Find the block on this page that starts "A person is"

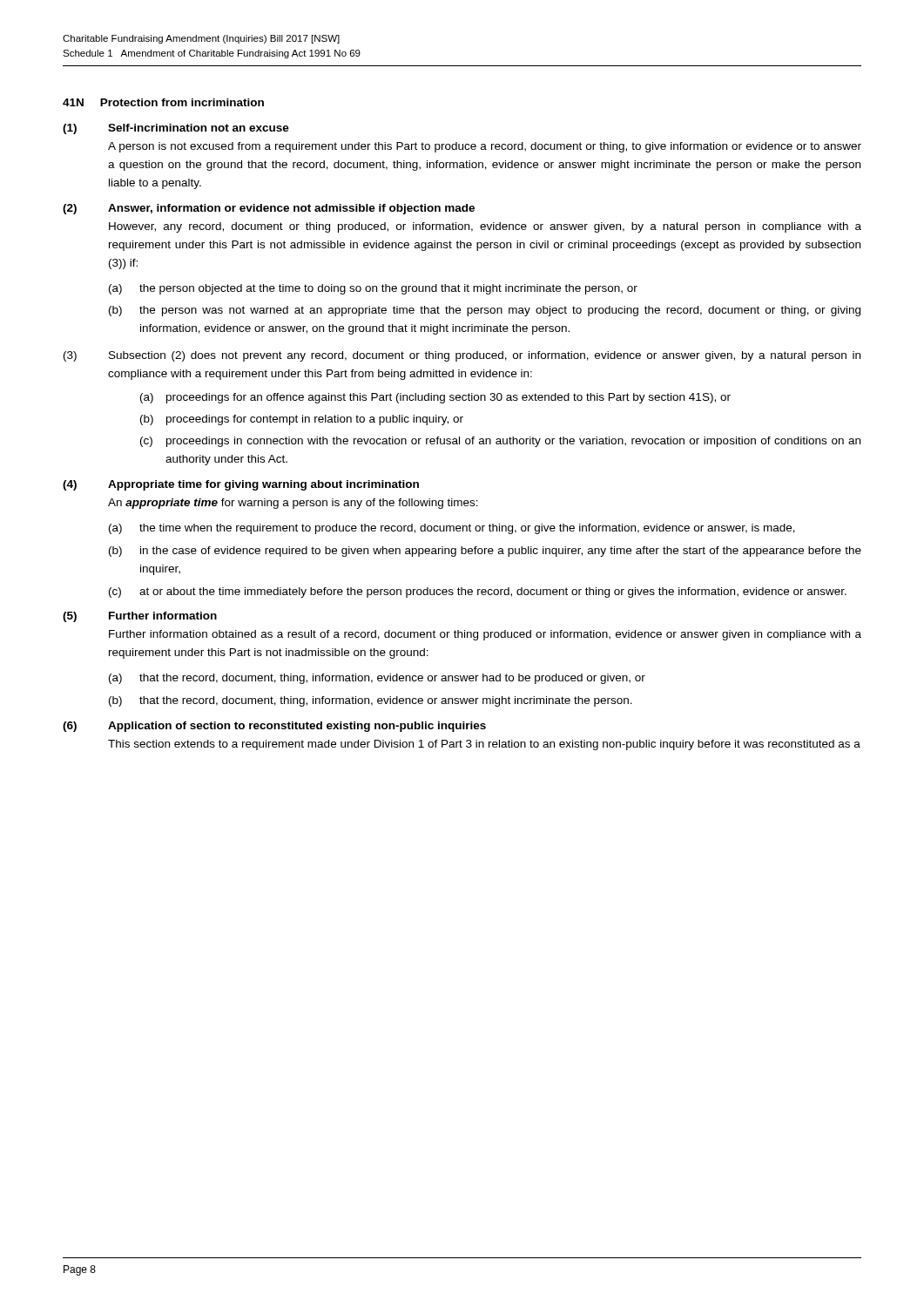click(485, 164)
